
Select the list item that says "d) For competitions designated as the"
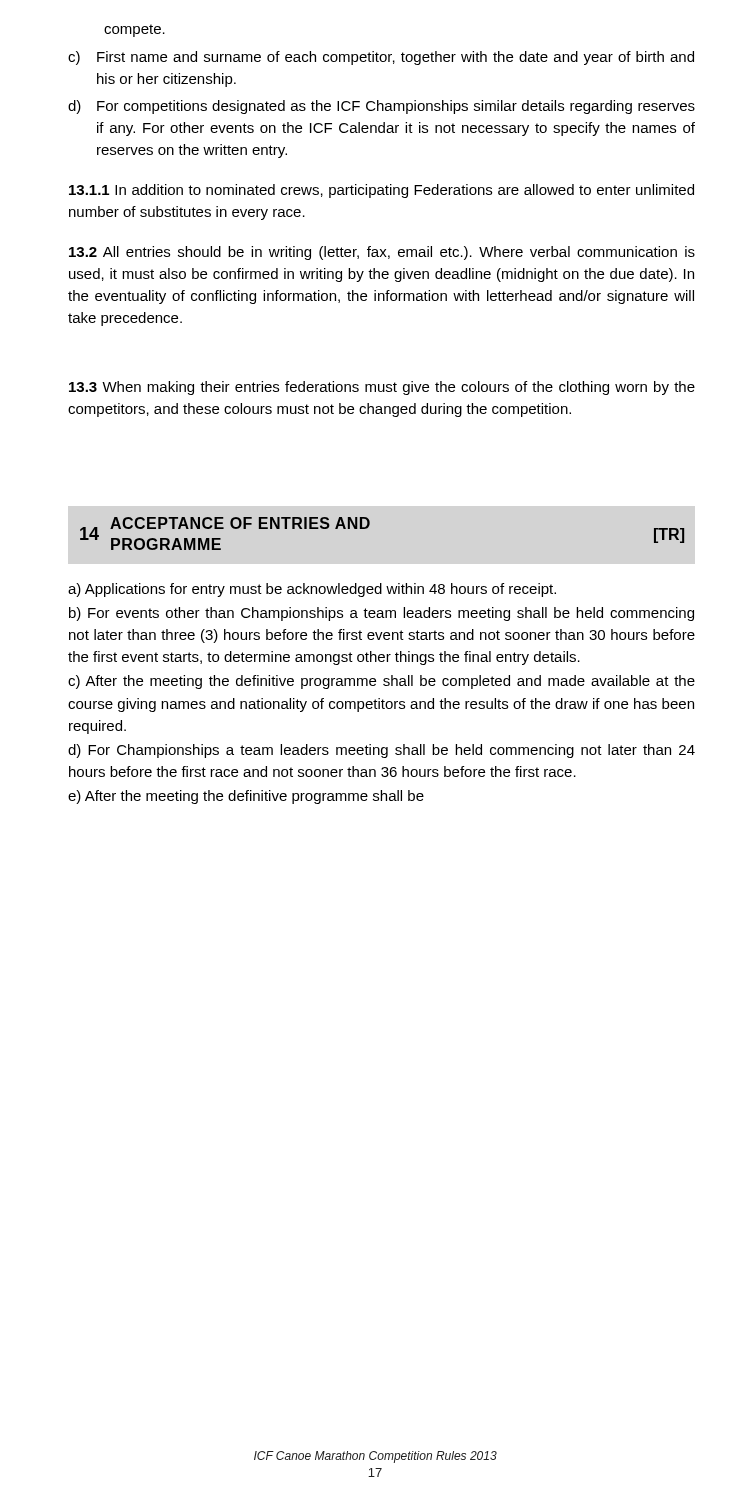tap(382, 128)
